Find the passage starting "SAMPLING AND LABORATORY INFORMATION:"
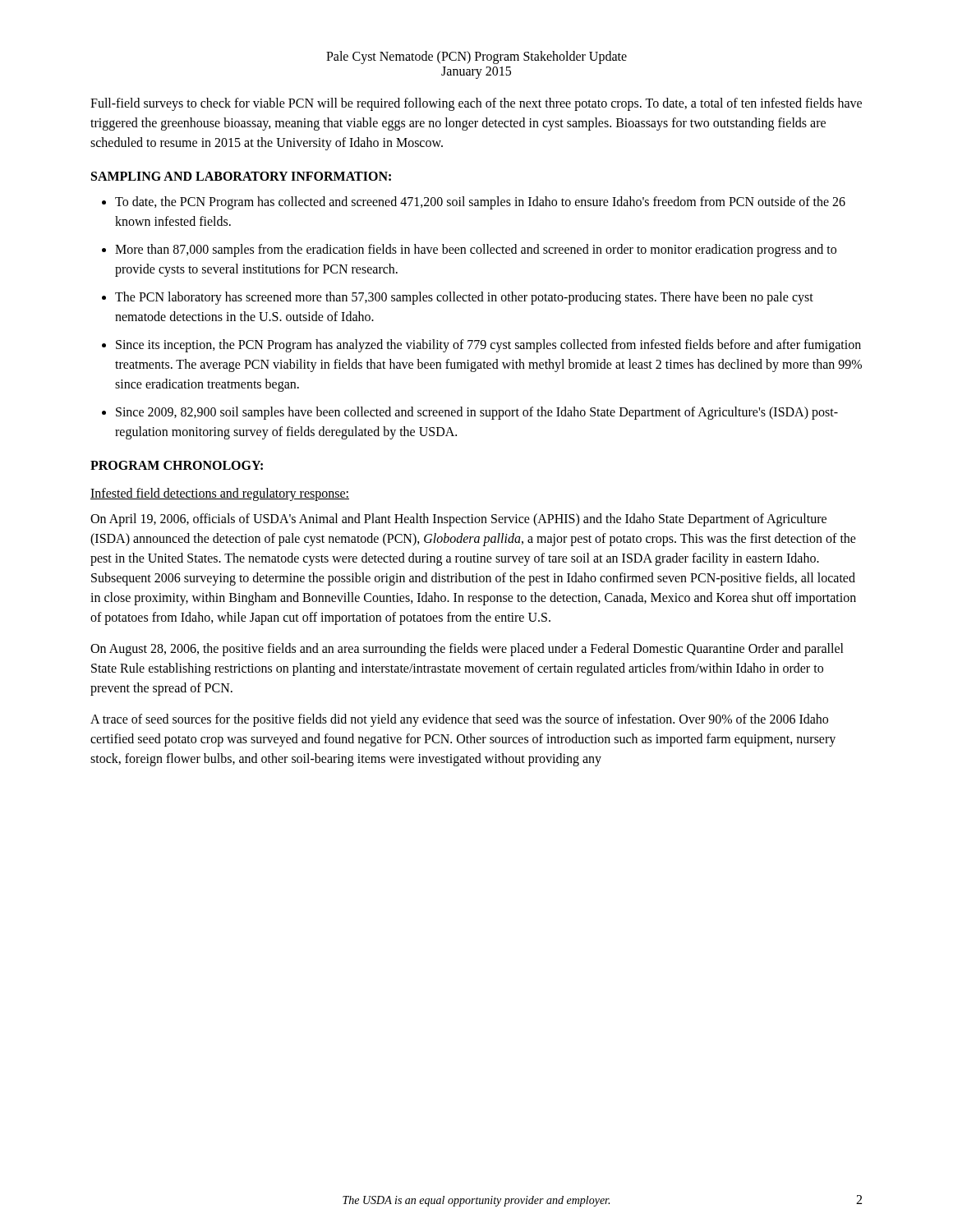This screenshot has width=953, height=1232. [241, 176]
